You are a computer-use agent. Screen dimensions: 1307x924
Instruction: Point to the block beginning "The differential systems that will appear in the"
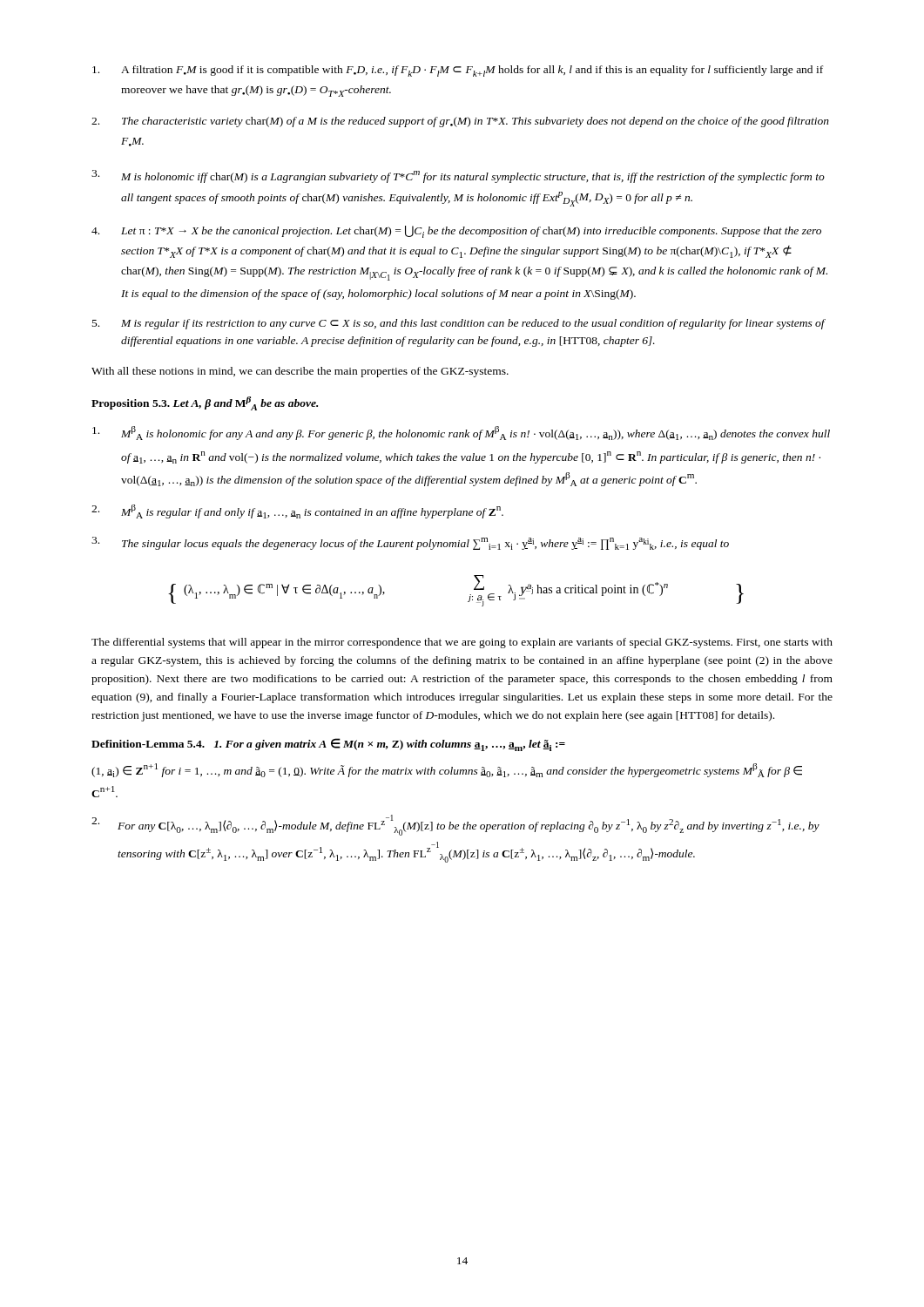click(x=462, y=678)
